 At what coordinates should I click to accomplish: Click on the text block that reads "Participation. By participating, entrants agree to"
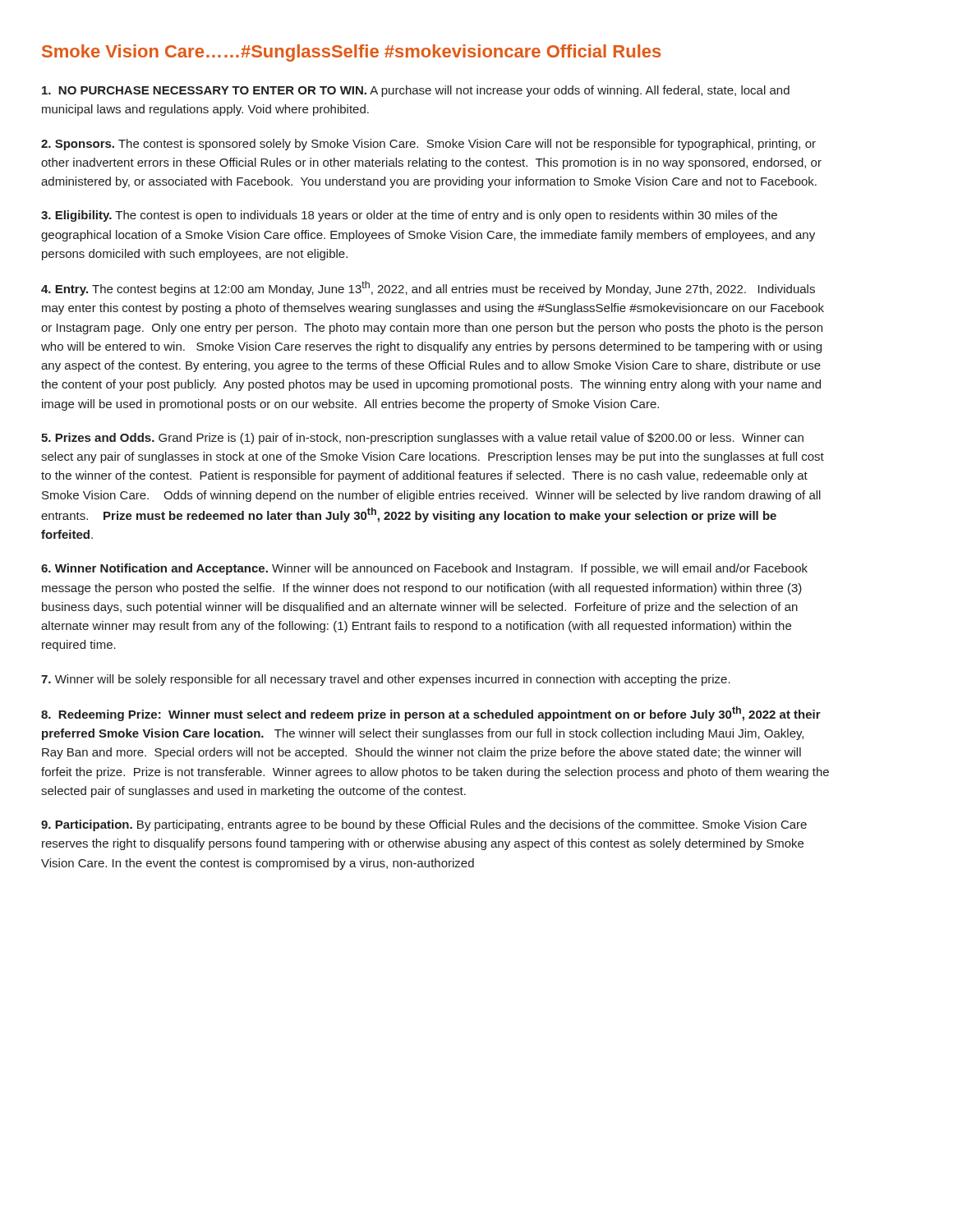coord(435,843)
